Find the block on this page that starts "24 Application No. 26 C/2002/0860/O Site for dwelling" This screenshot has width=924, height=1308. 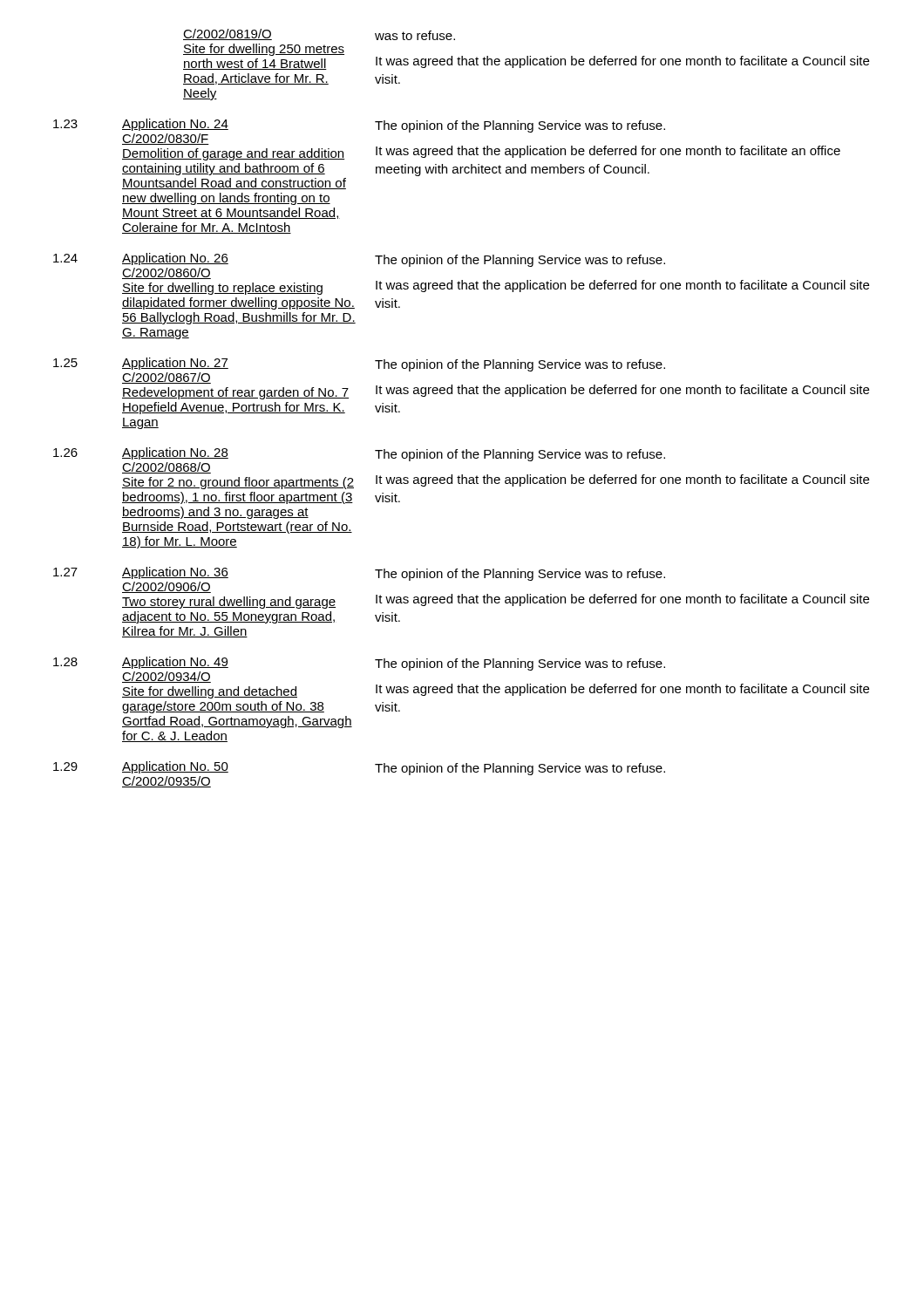coord(462,295)
